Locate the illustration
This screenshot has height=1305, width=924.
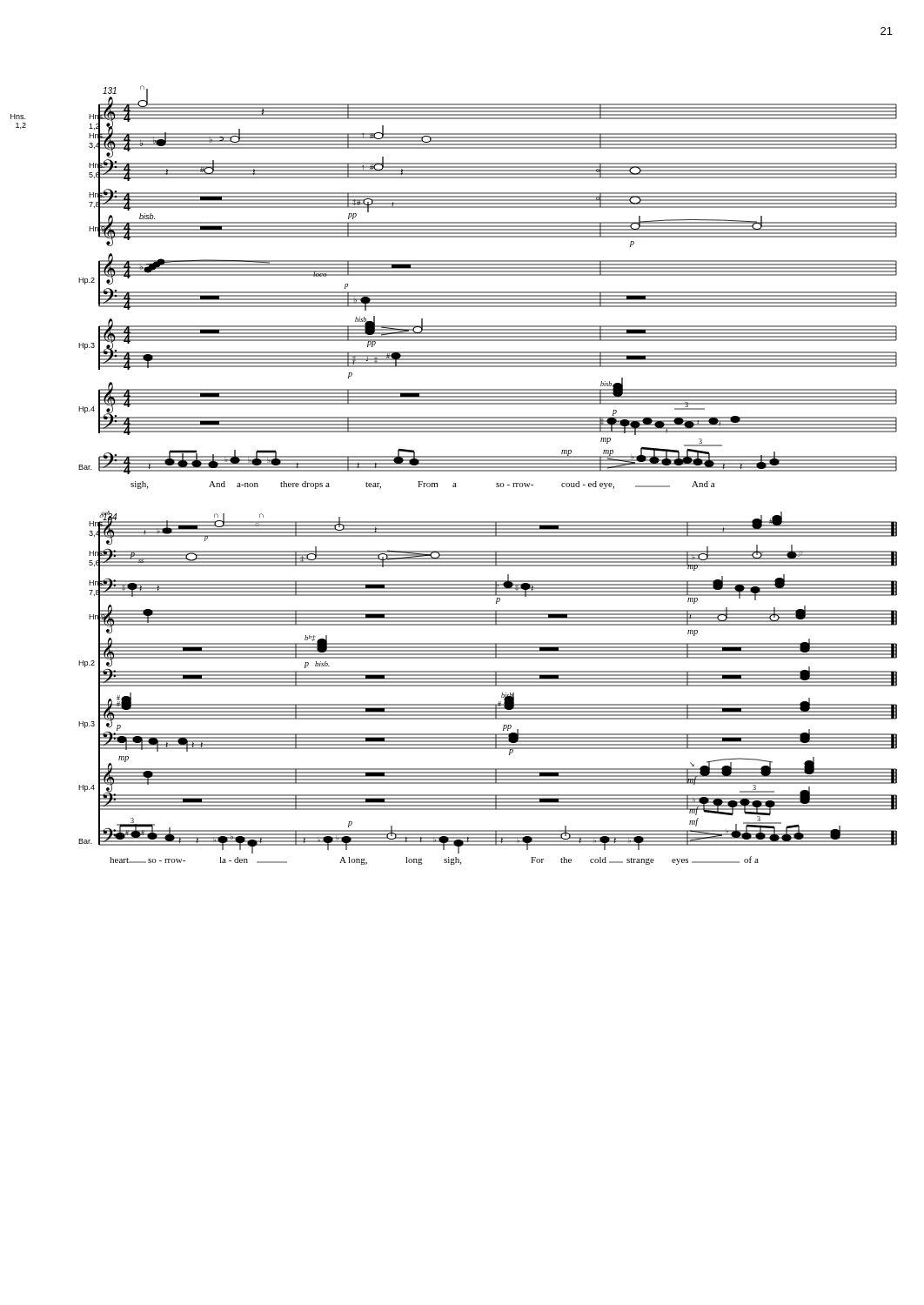(x=465, y=657)
